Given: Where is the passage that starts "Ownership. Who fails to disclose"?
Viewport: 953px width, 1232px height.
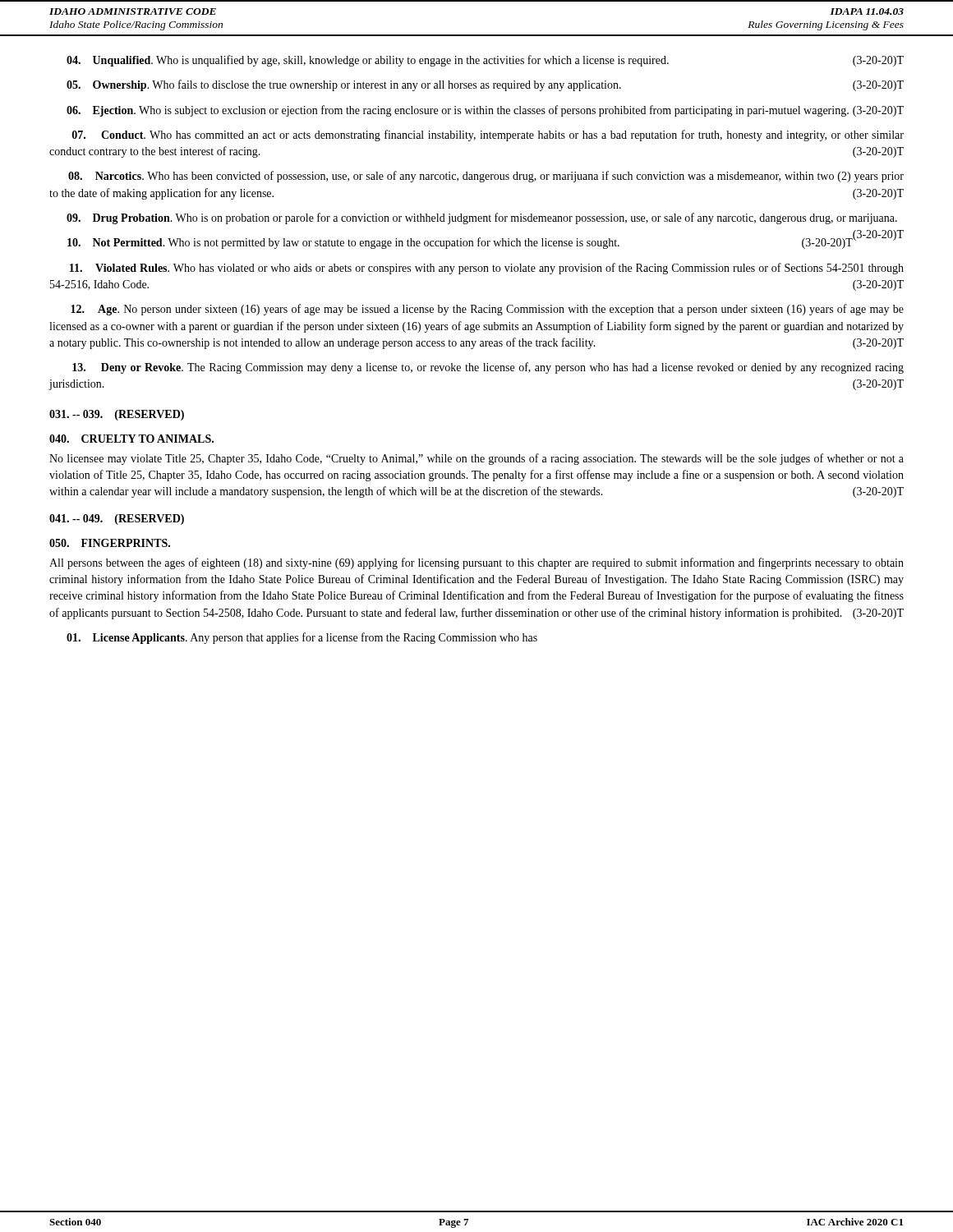Looking at the screenshot, I should [476, 86].
